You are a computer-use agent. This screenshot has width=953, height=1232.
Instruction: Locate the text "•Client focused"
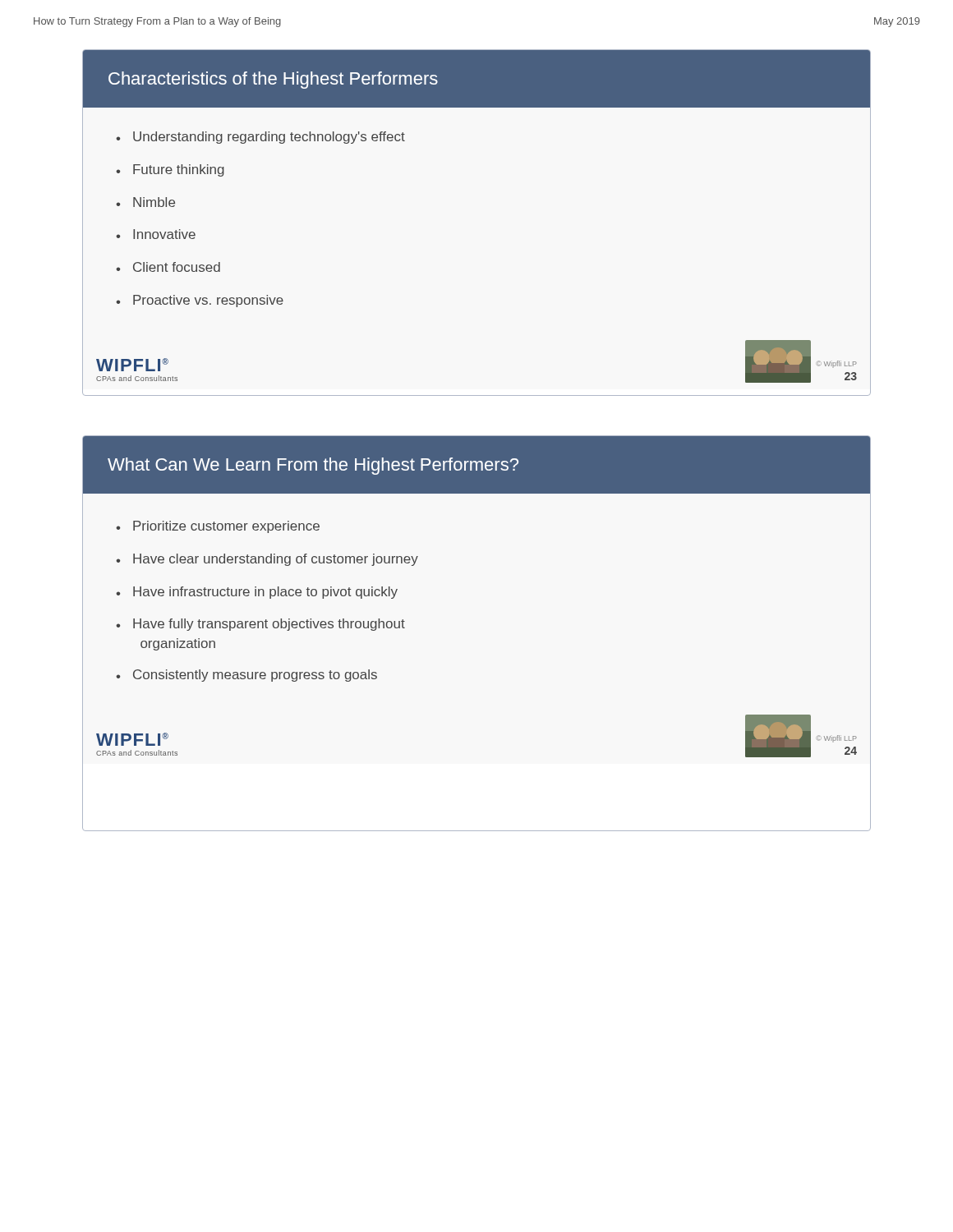[168, 269]
